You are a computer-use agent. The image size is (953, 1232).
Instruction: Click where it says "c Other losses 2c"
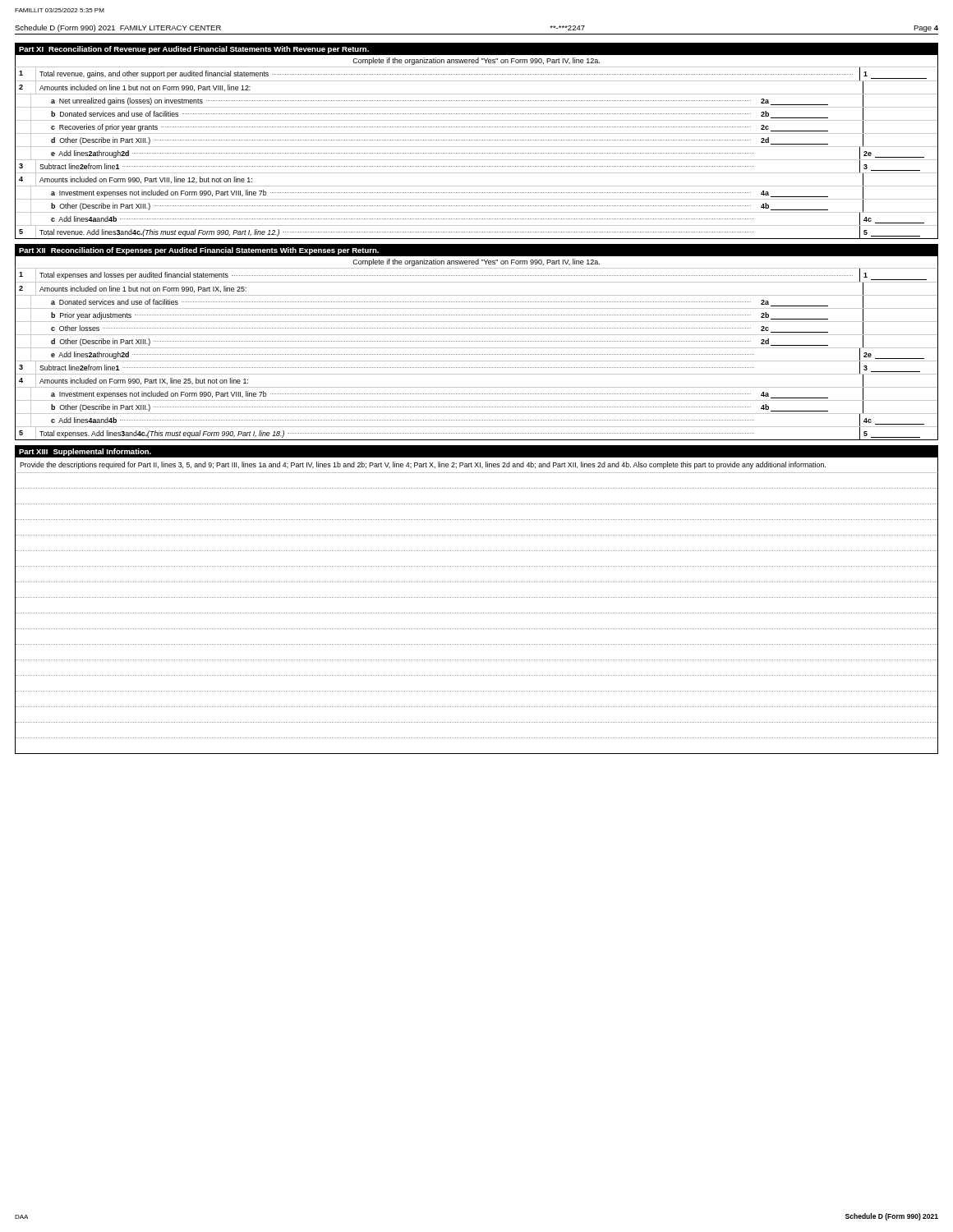coord(476,328)
